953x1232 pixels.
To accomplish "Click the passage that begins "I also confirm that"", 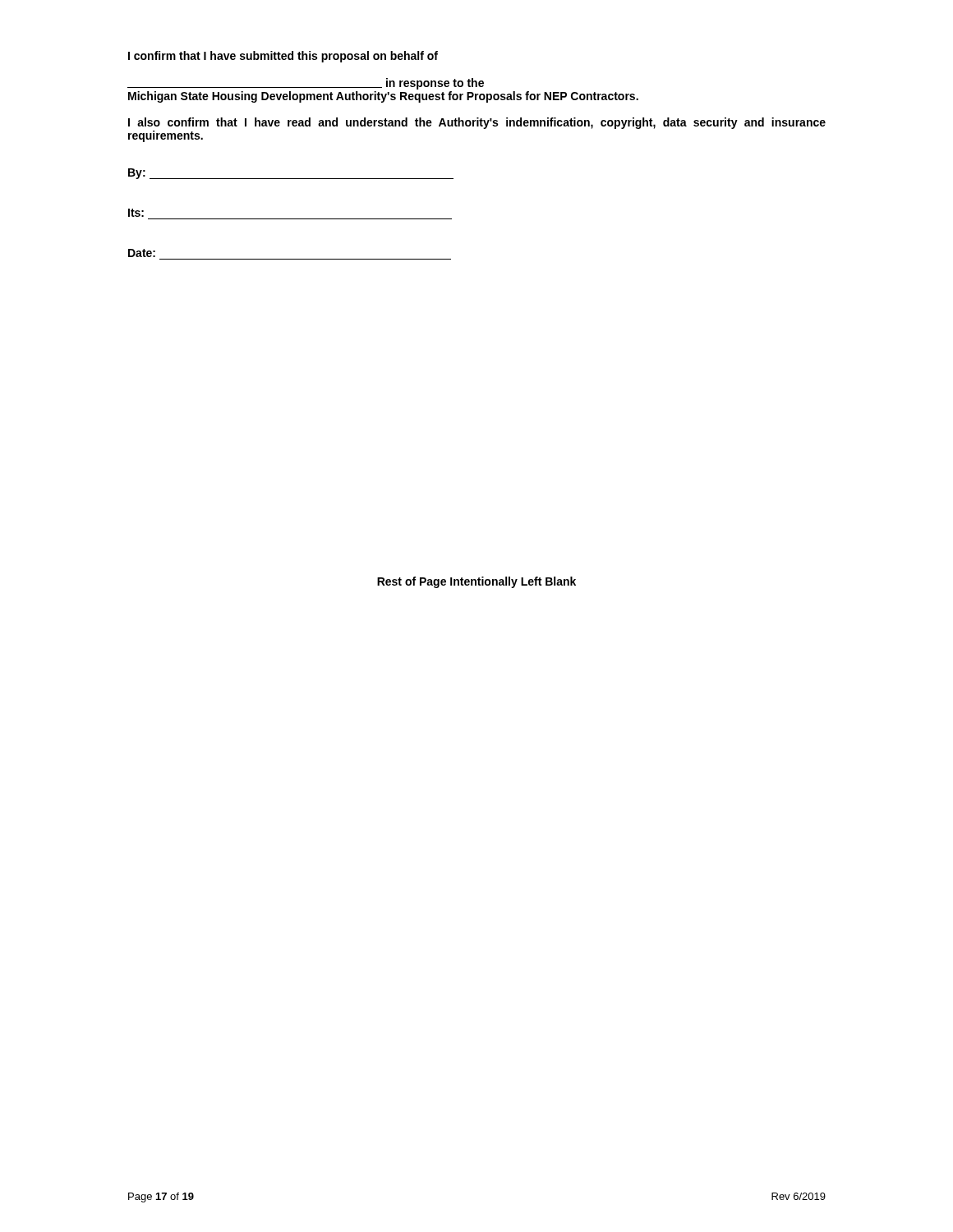I will [476, 129].
